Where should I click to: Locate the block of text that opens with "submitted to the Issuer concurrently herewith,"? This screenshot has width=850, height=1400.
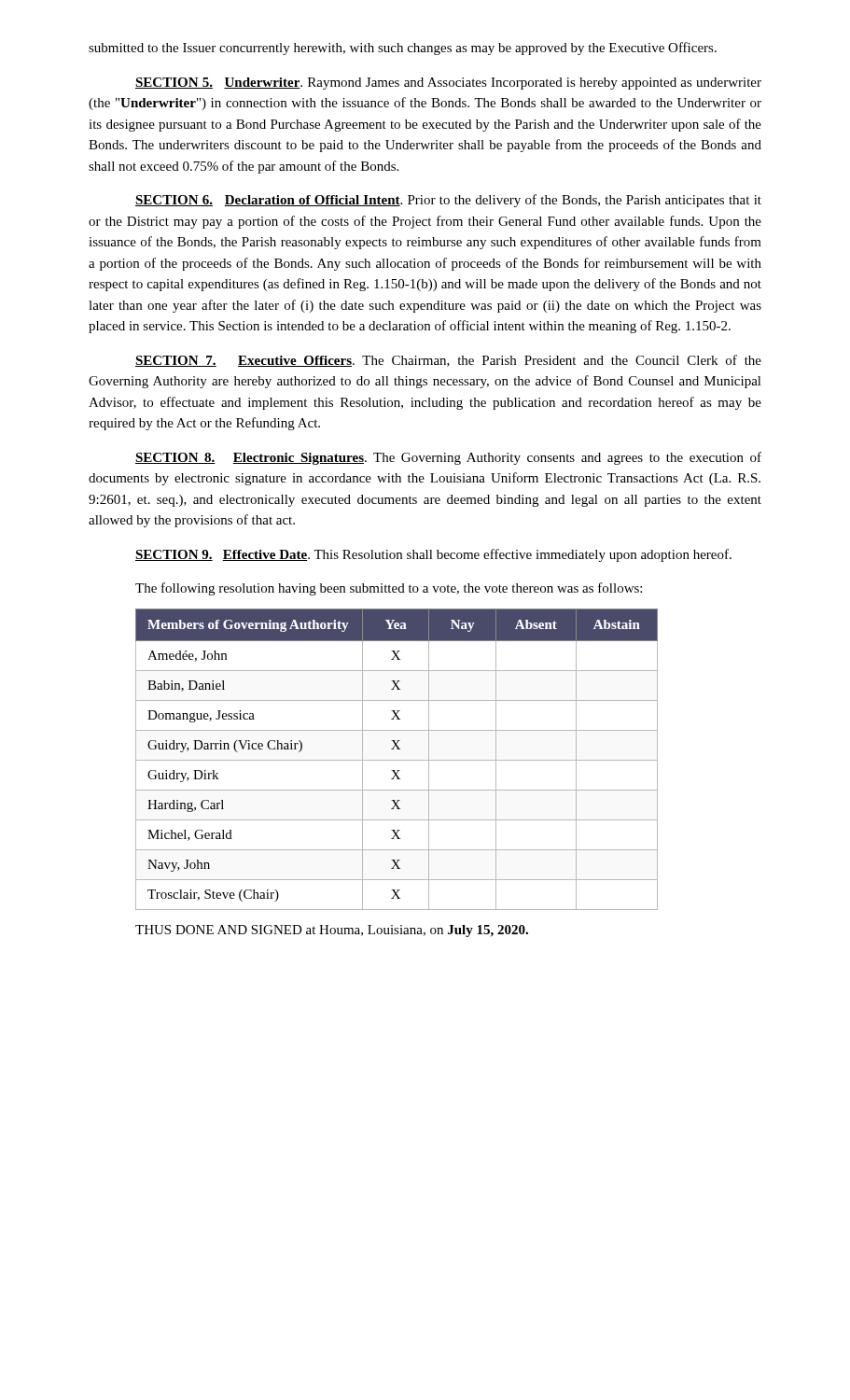pyautogui.click(x=425, y=48)
